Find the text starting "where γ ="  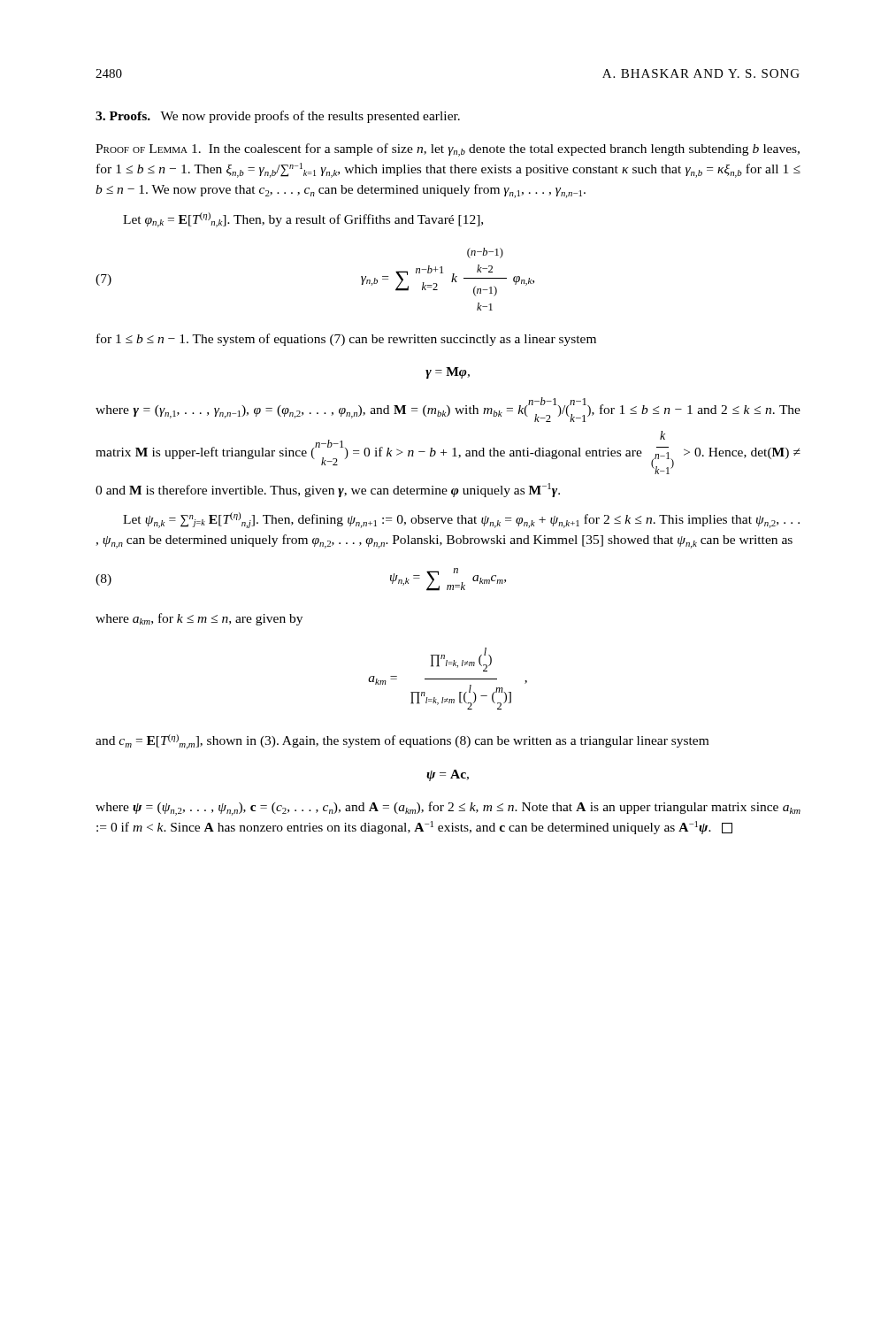(x=448, y=445)
